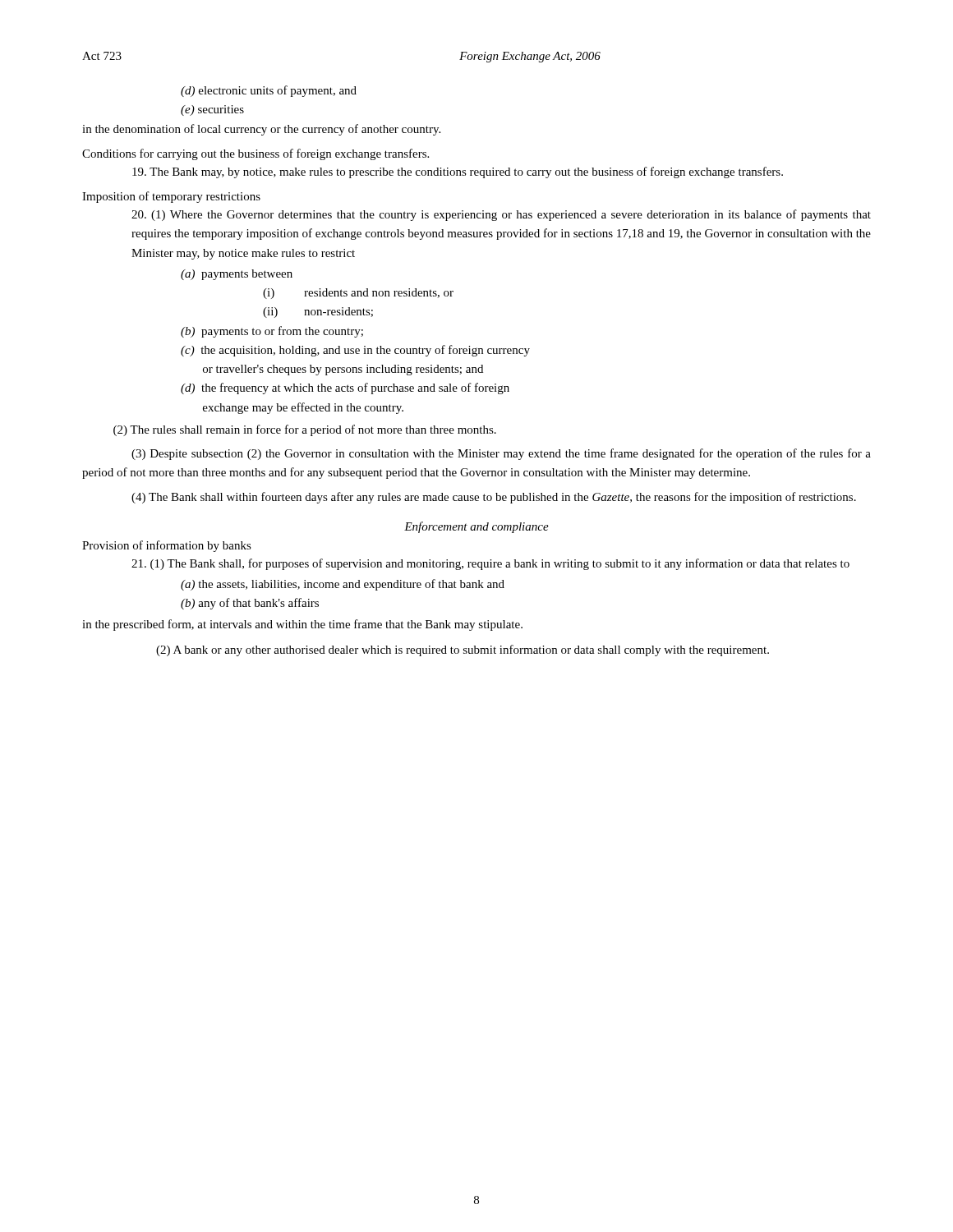Find the block on this page that starts "(c) the acquisition, holding, and use in the"
The height and width of the screenshot is (1232, 953).
point(355,359)
